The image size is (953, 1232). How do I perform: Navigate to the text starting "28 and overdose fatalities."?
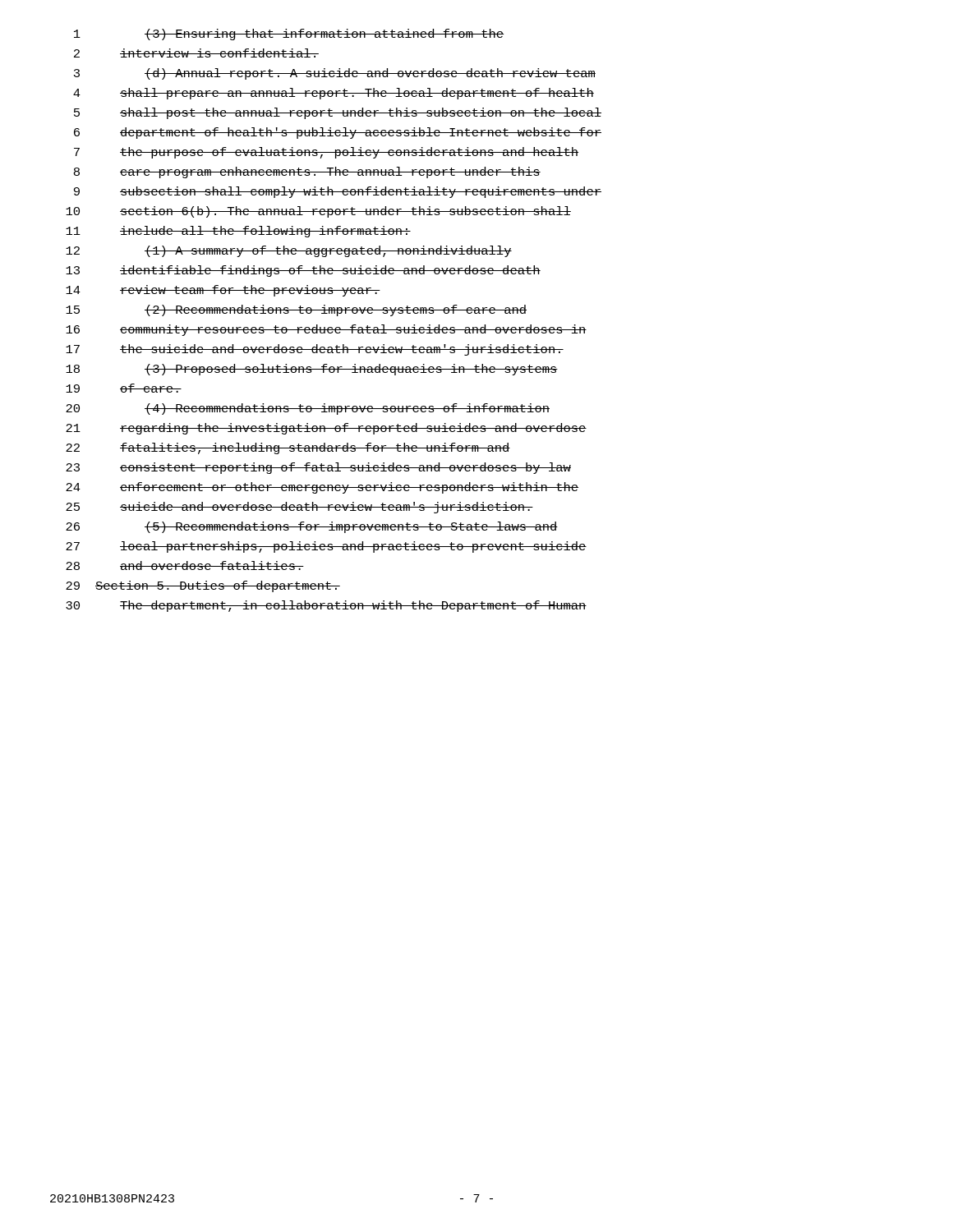pyautogui.click(x=185, y=565)
